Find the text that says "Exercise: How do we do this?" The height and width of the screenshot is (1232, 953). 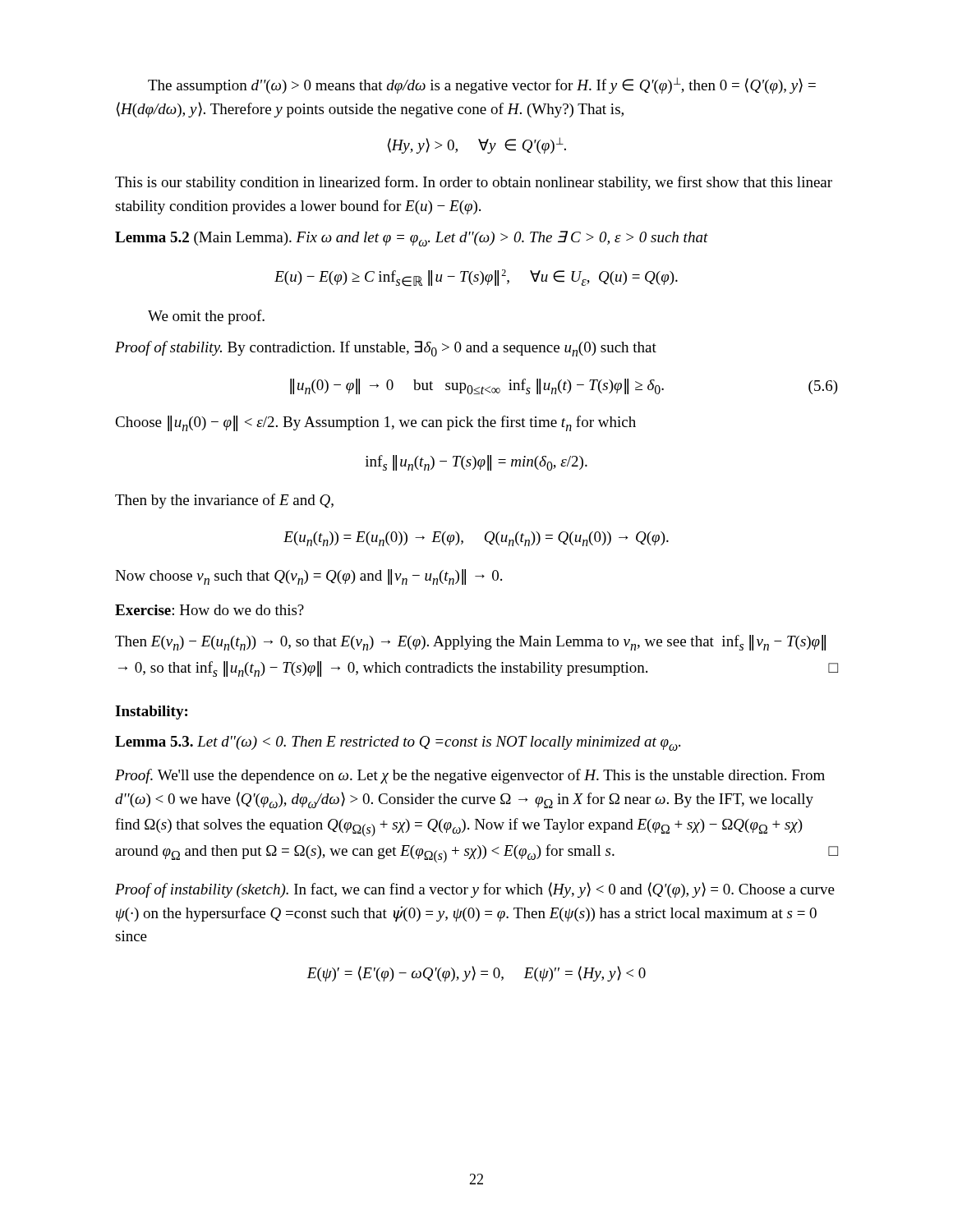point(210,610)
